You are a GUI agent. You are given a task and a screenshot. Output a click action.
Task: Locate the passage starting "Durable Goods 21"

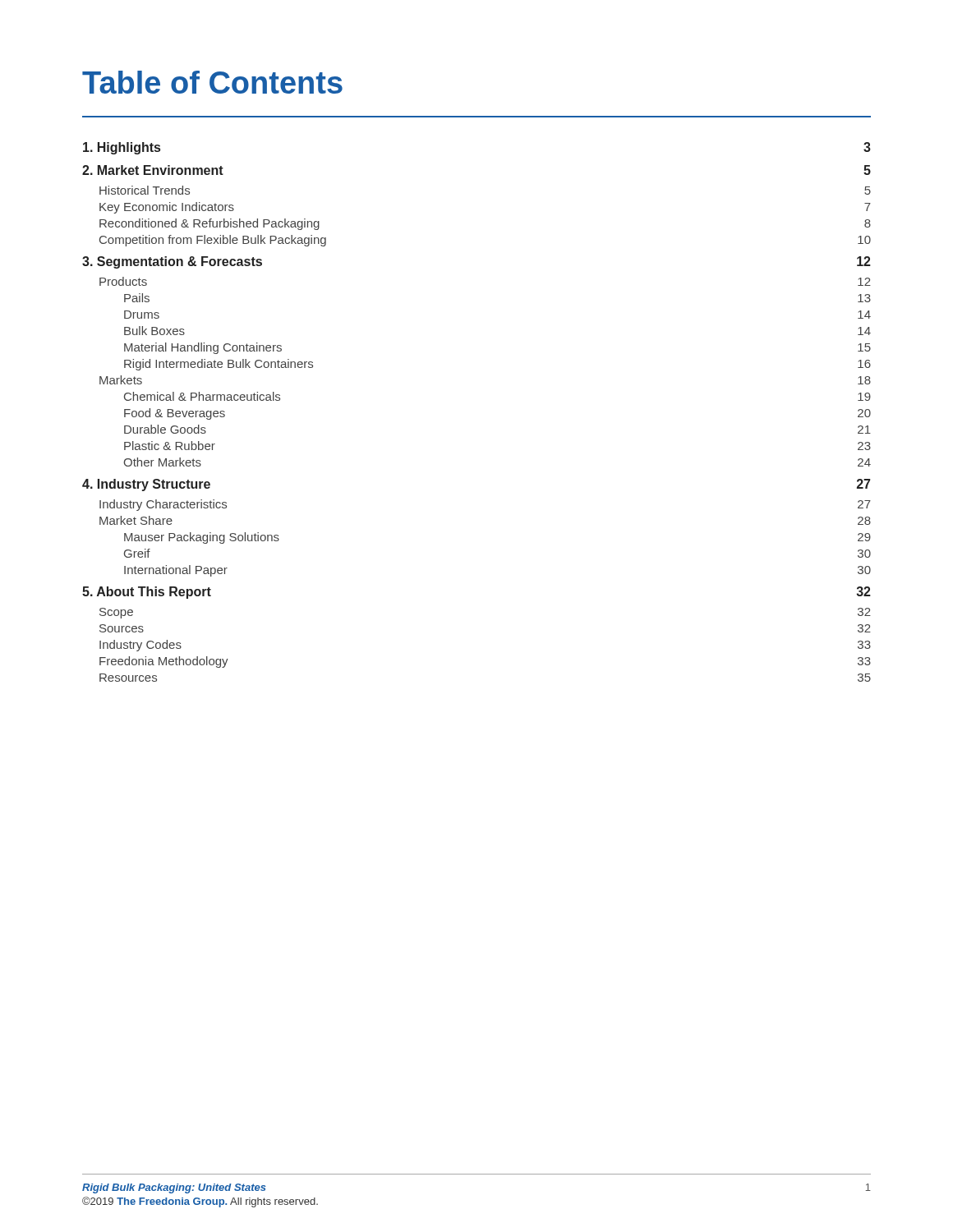[163, 430]
